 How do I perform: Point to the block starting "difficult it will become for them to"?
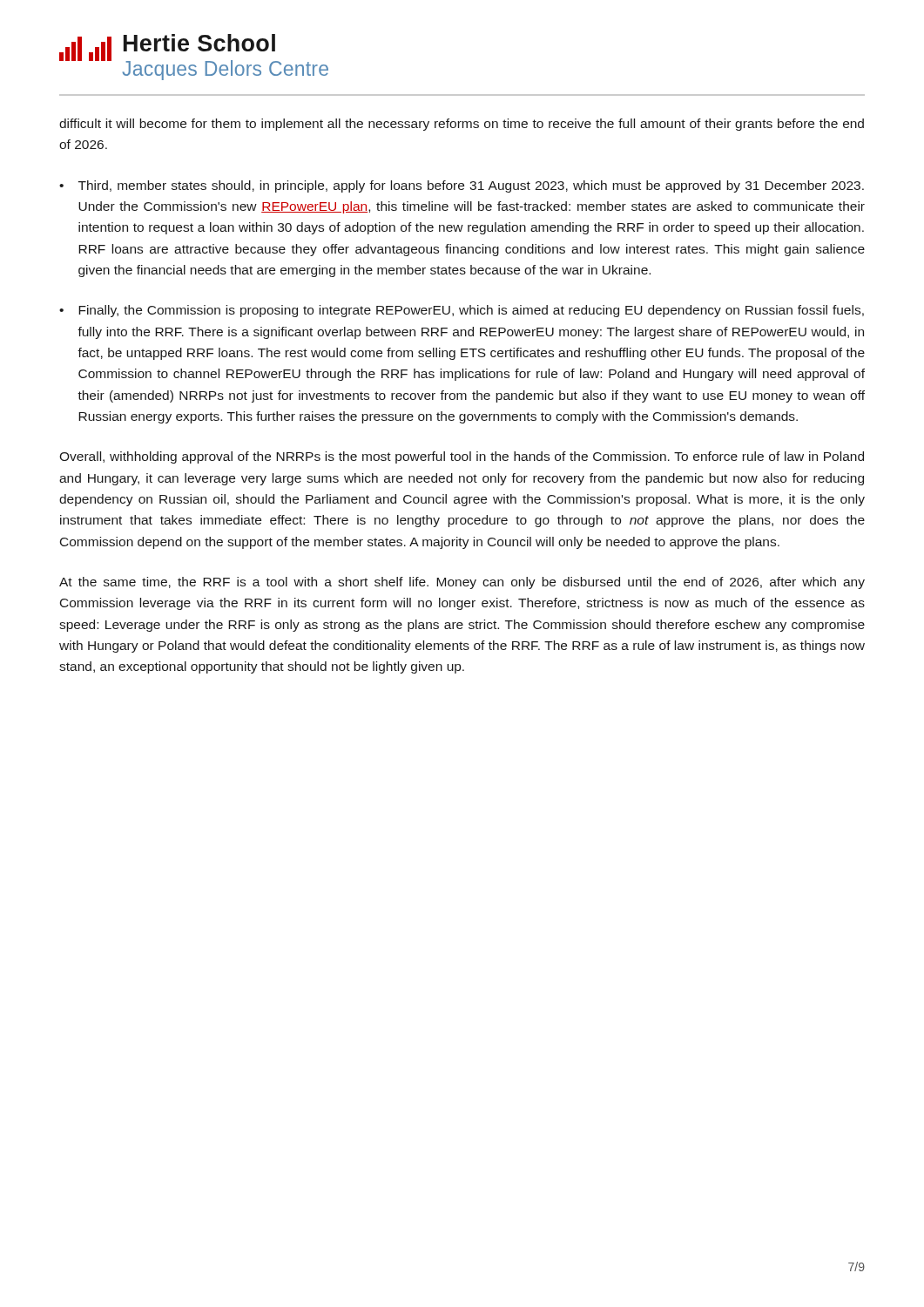coord(462,134)
